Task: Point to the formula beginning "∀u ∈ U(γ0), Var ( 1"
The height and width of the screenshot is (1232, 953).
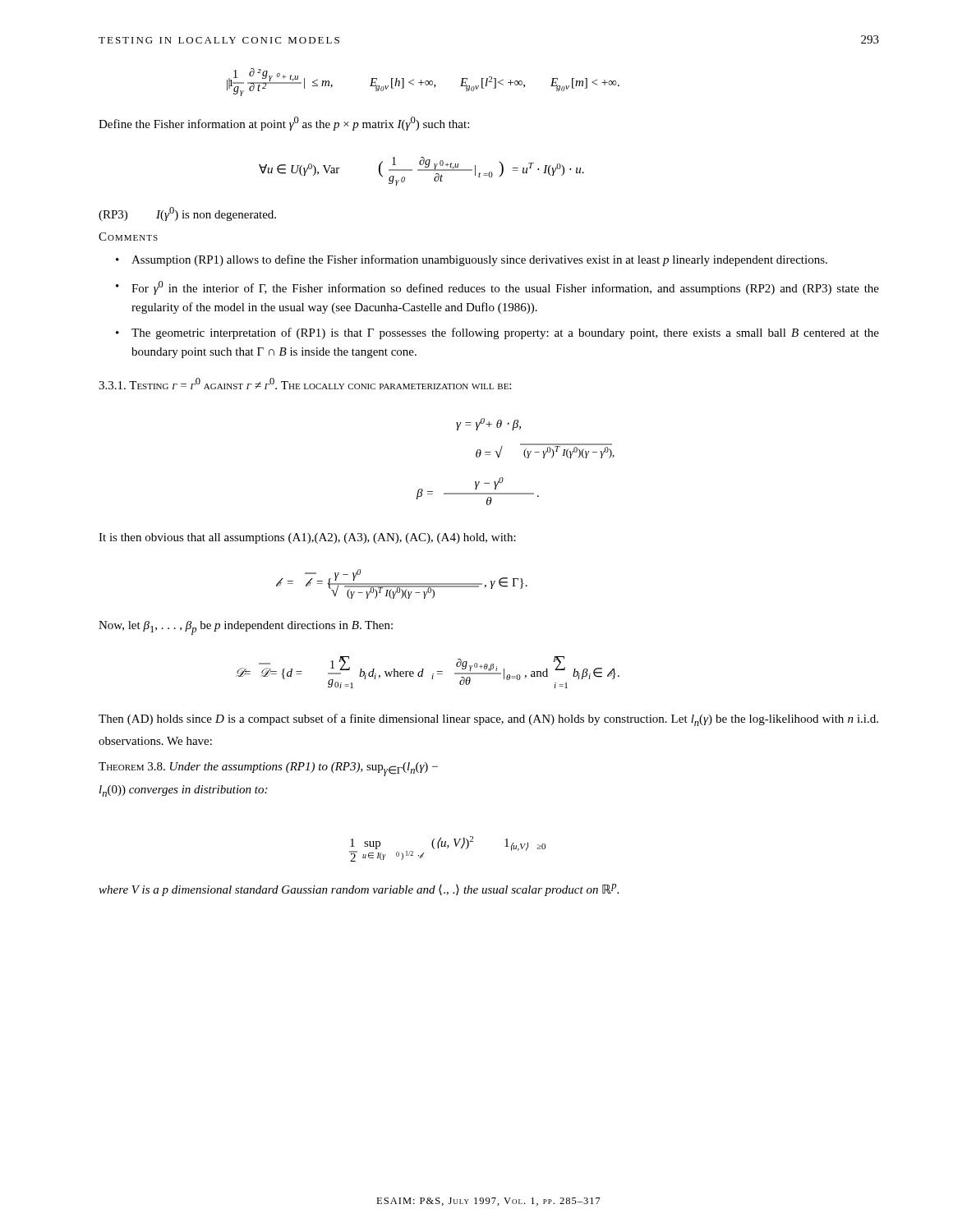Action: 489,168
